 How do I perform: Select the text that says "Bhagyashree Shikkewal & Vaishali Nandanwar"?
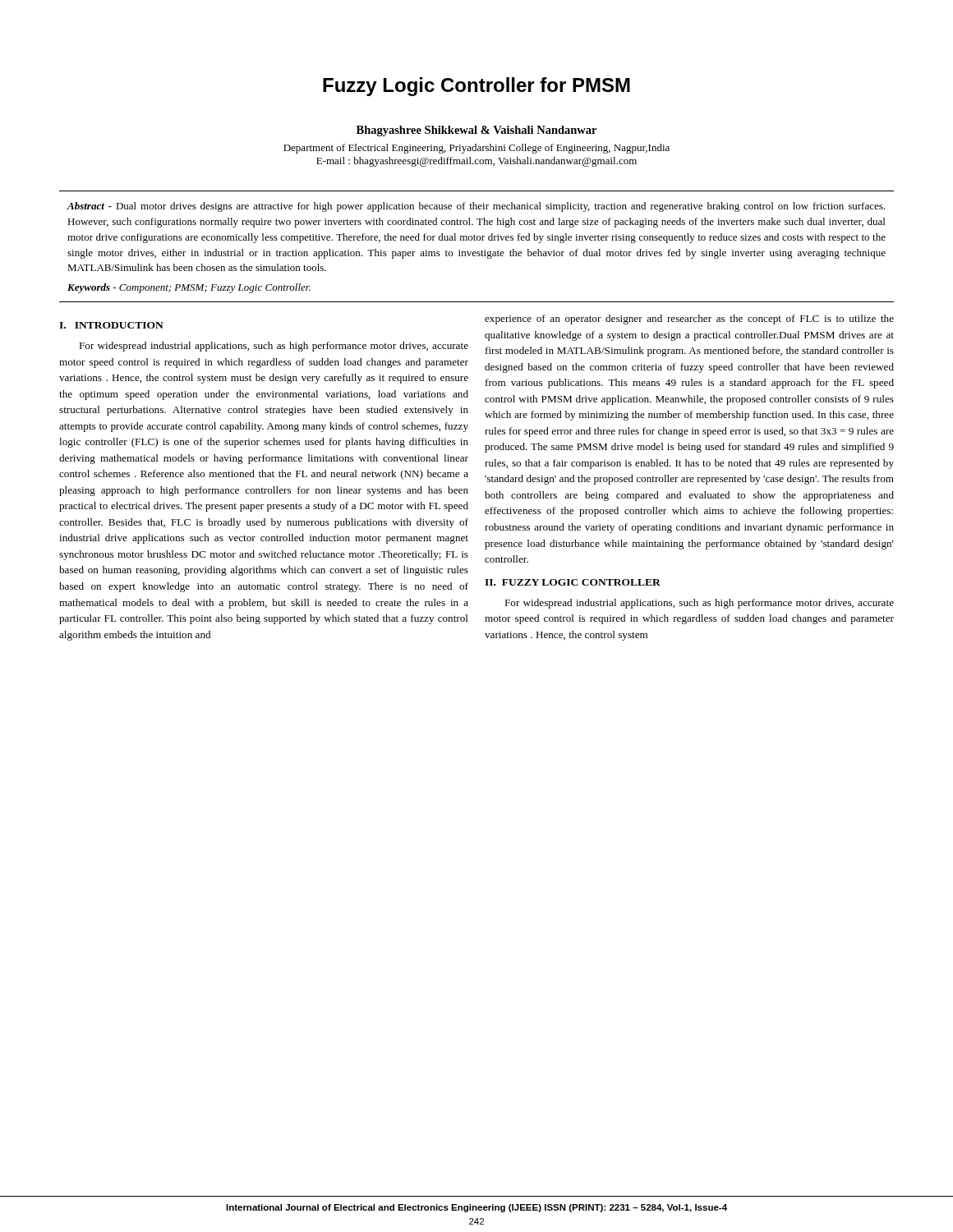point(476,130)
